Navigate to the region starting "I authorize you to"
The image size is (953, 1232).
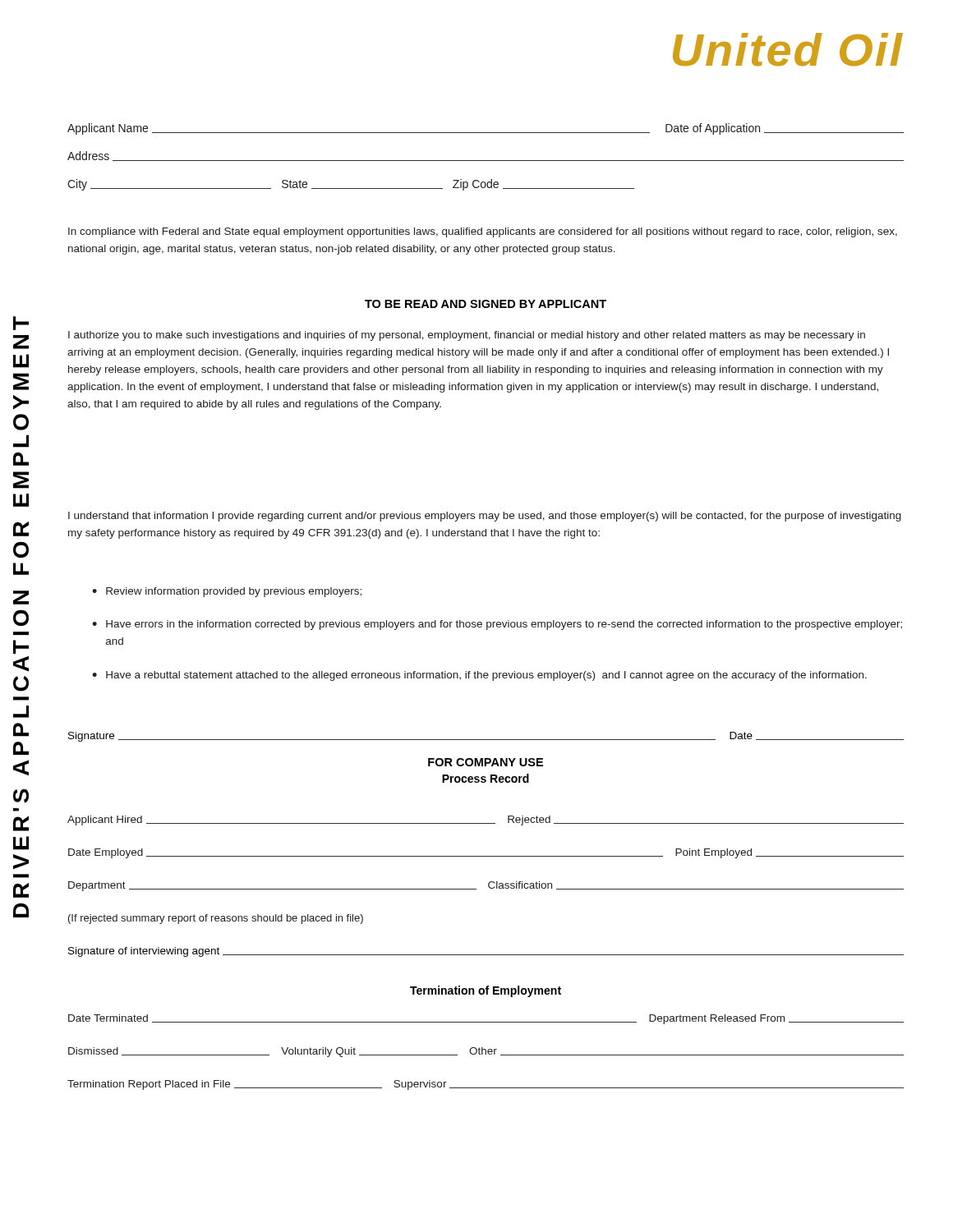[x=479, y=369]
